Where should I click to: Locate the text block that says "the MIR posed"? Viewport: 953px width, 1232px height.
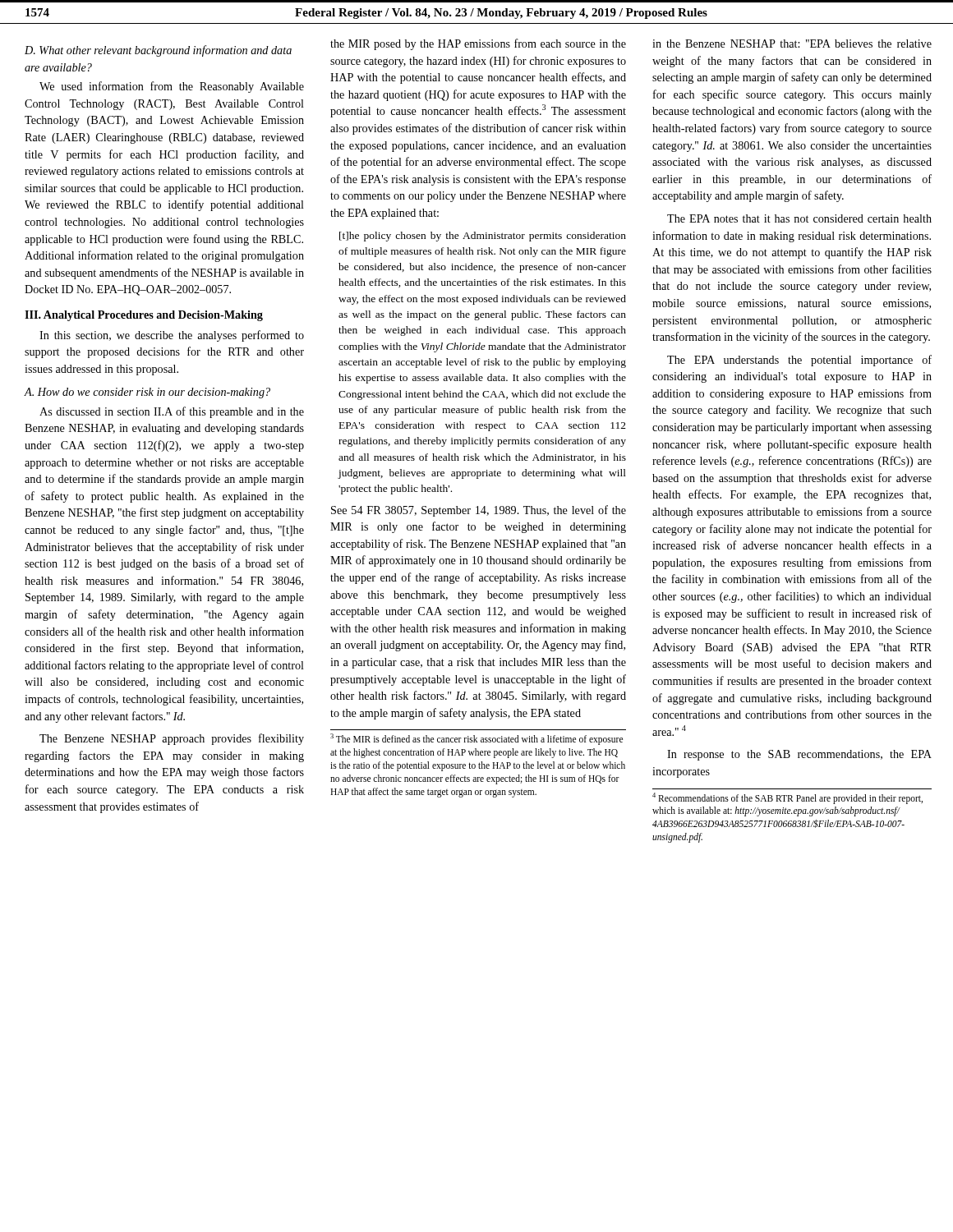point(478,128)
